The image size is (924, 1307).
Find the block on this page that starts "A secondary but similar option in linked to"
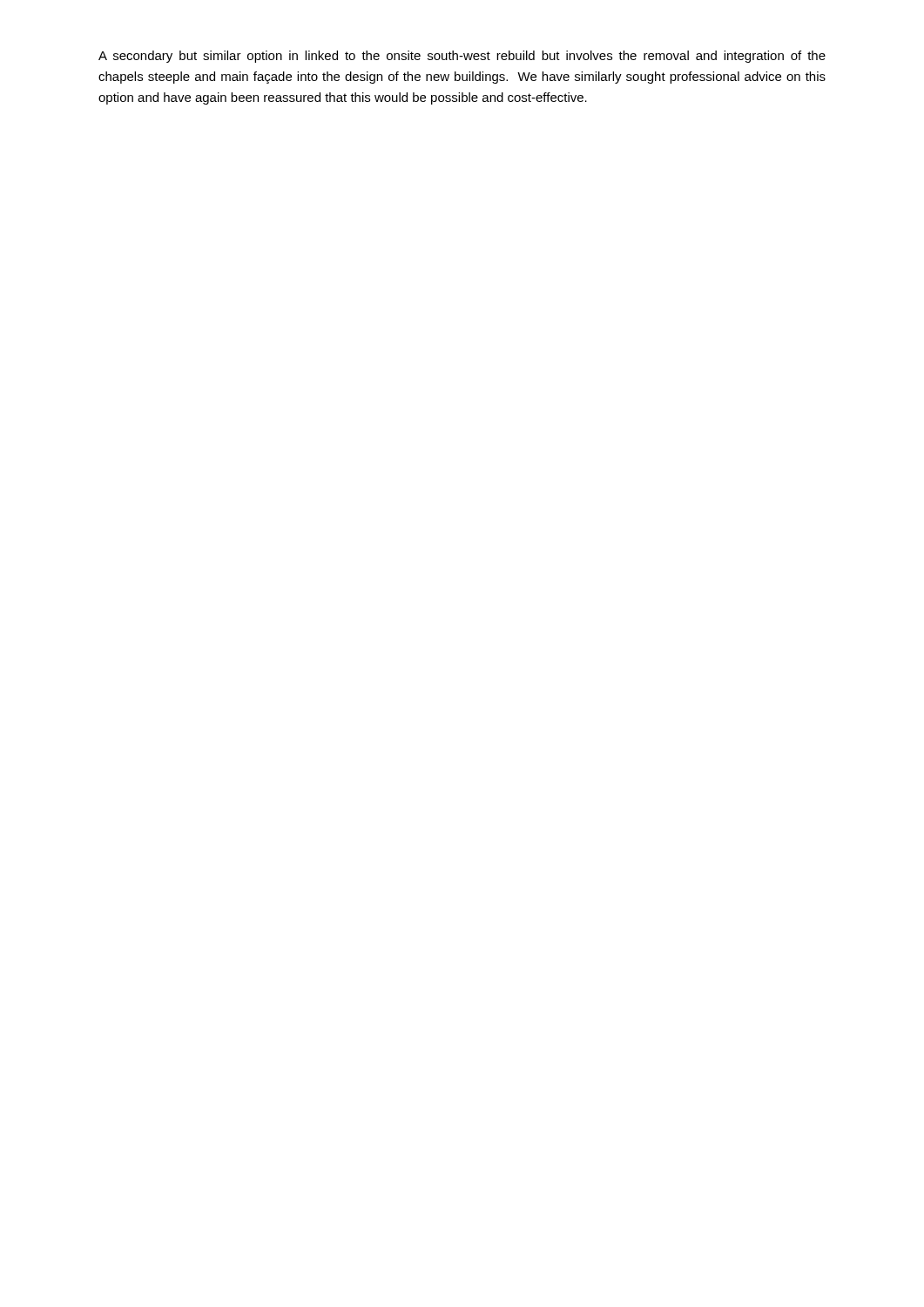(462, 76)
